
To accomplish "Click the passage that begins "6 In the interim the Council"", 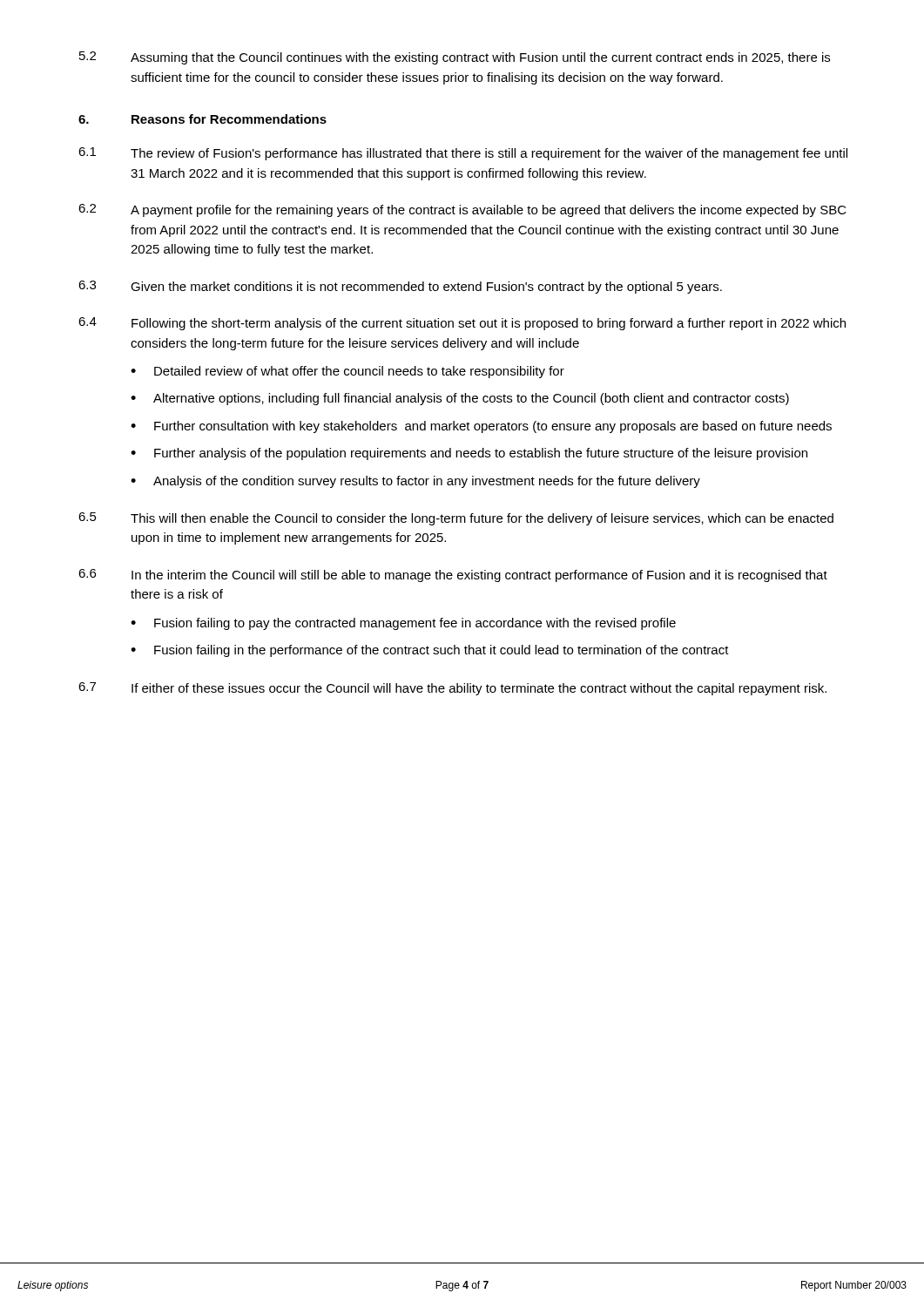I will (x=466, y=585).
